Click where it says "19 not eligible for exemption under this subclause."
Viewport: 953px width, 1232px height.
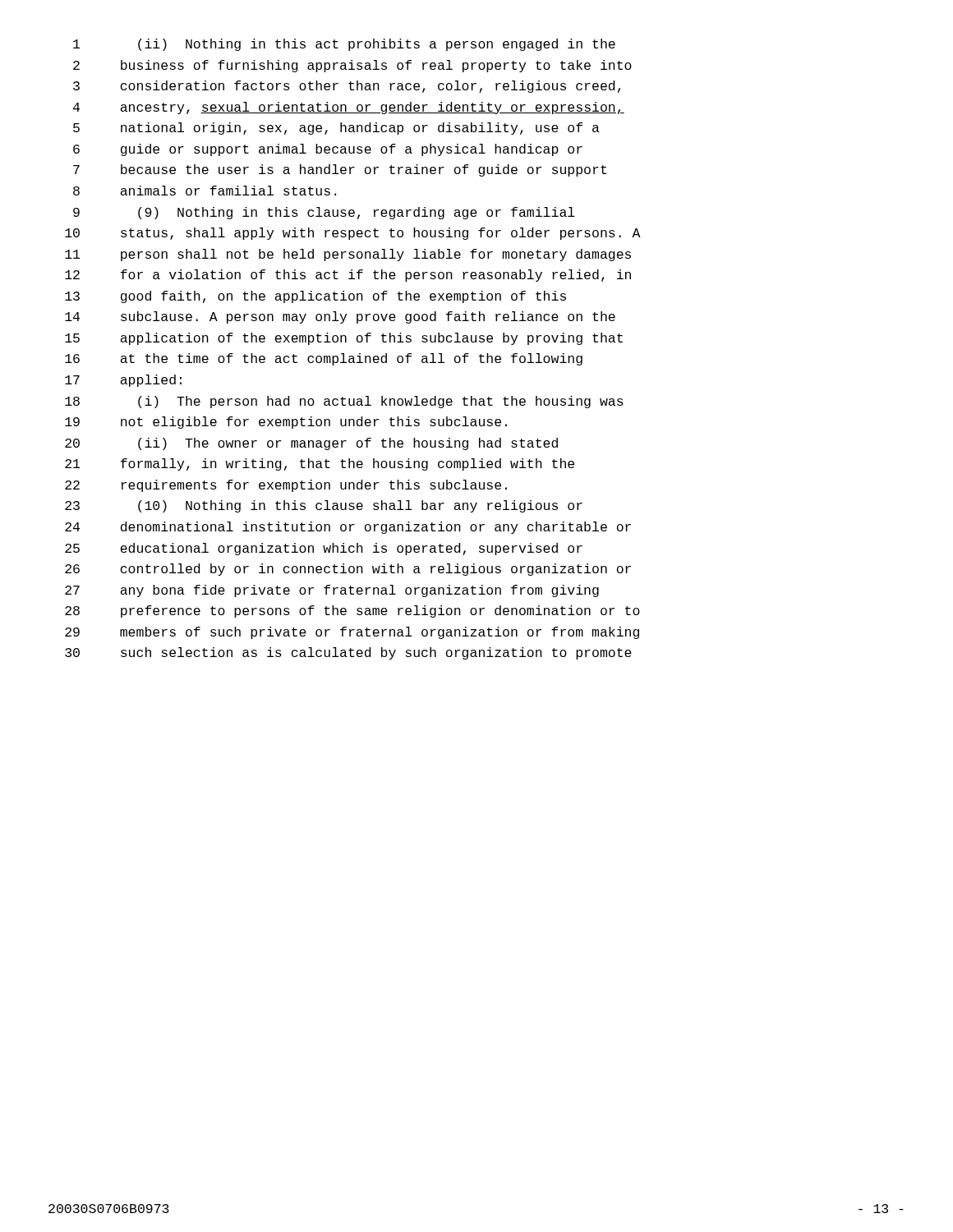click(279, 423)
